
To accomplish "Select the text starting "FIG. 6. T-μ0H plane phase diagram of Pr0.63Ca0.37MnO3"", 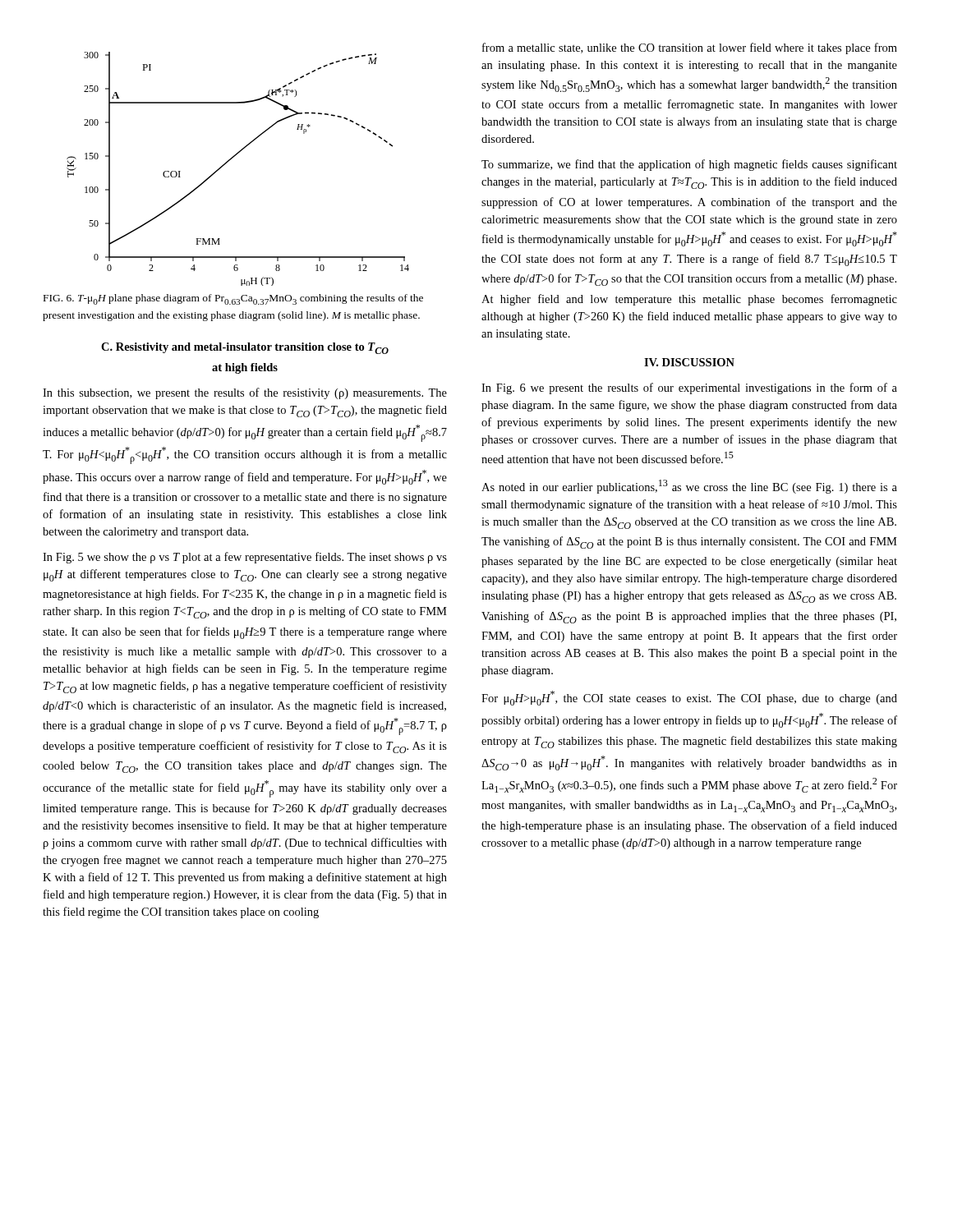I will [x=233, y=307].
